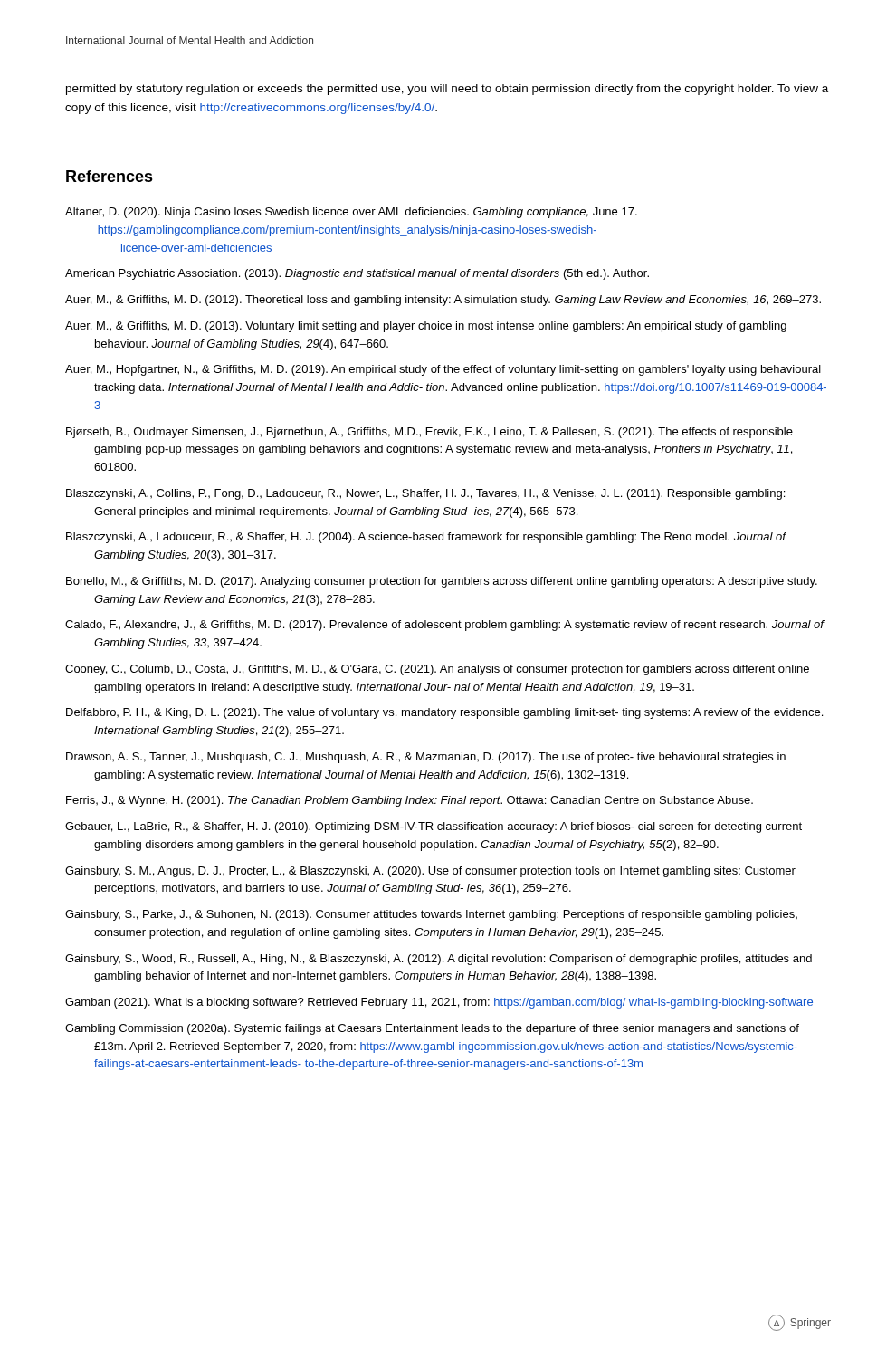The width and height of the screenshot is (896, 1358).
Task: Find the block on this page that starts "Auer, M., Hopfgartner, N., &"
Action: [446, 387]
